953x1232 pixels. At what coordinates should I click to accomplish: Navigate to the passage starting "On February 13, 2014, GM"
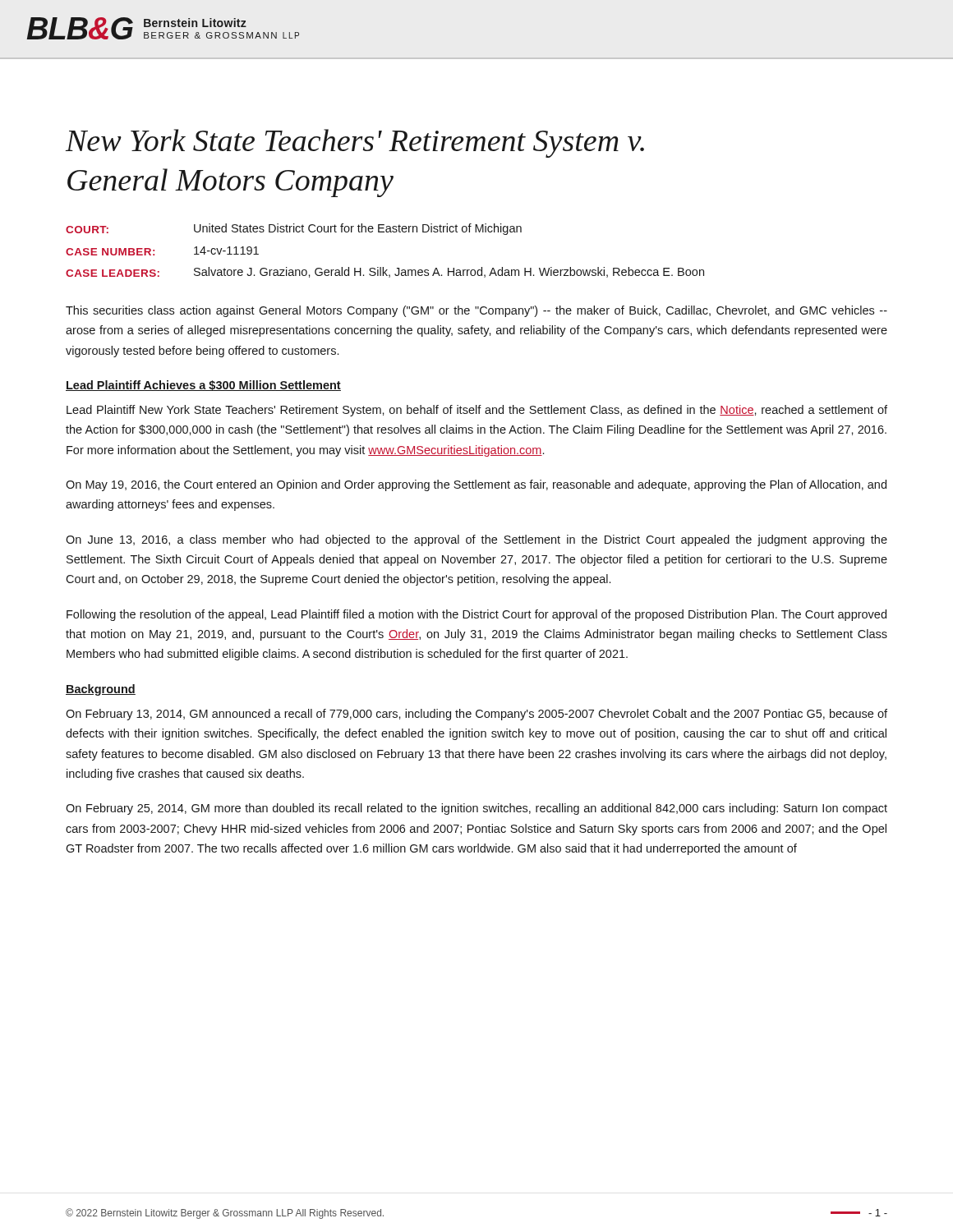click(x=476, y=744)
